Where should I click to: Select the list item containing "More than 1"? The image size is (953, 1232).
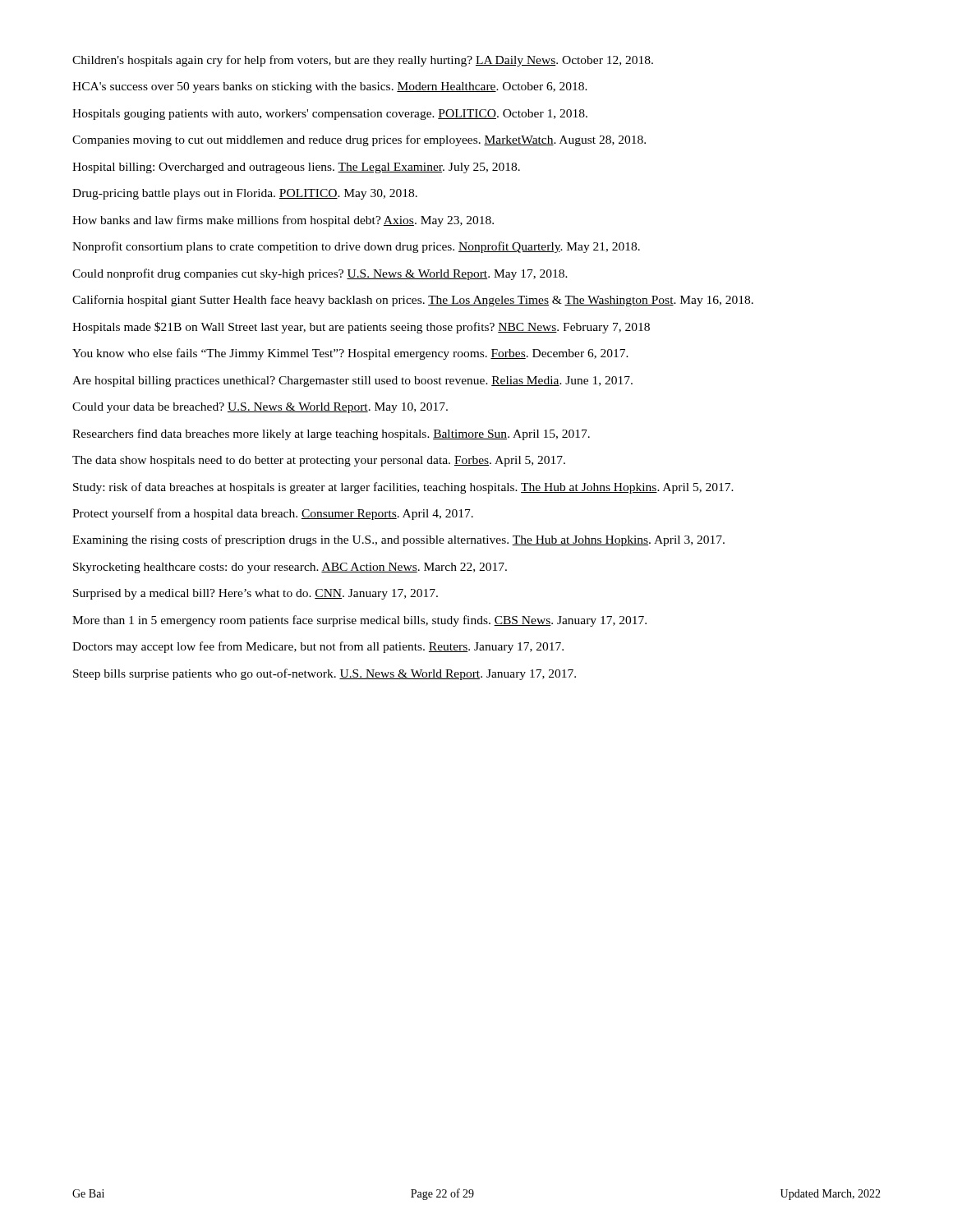[360, 620]
